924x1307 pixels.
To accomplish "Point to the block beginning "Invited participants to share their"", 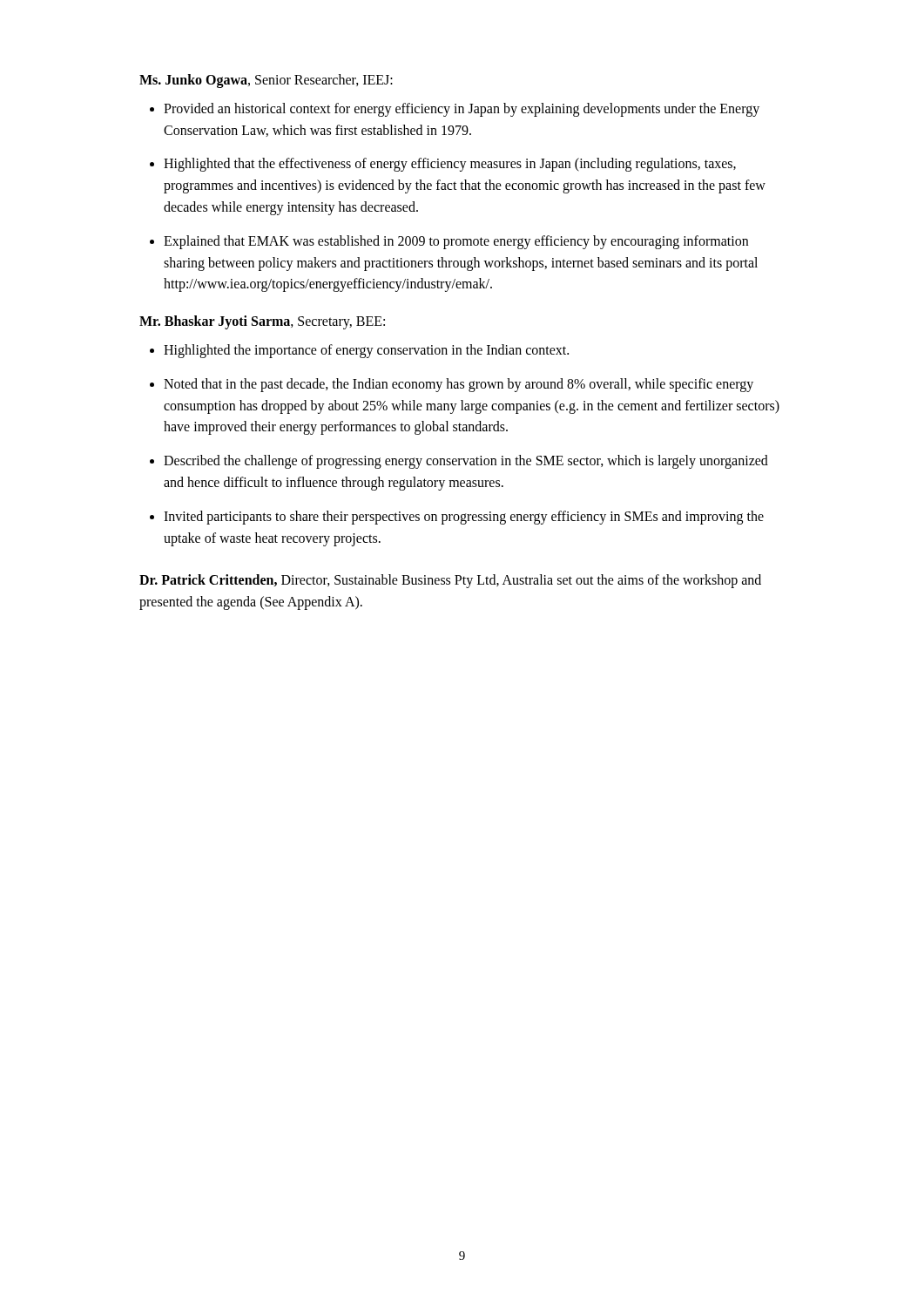I will pos(474,528).
